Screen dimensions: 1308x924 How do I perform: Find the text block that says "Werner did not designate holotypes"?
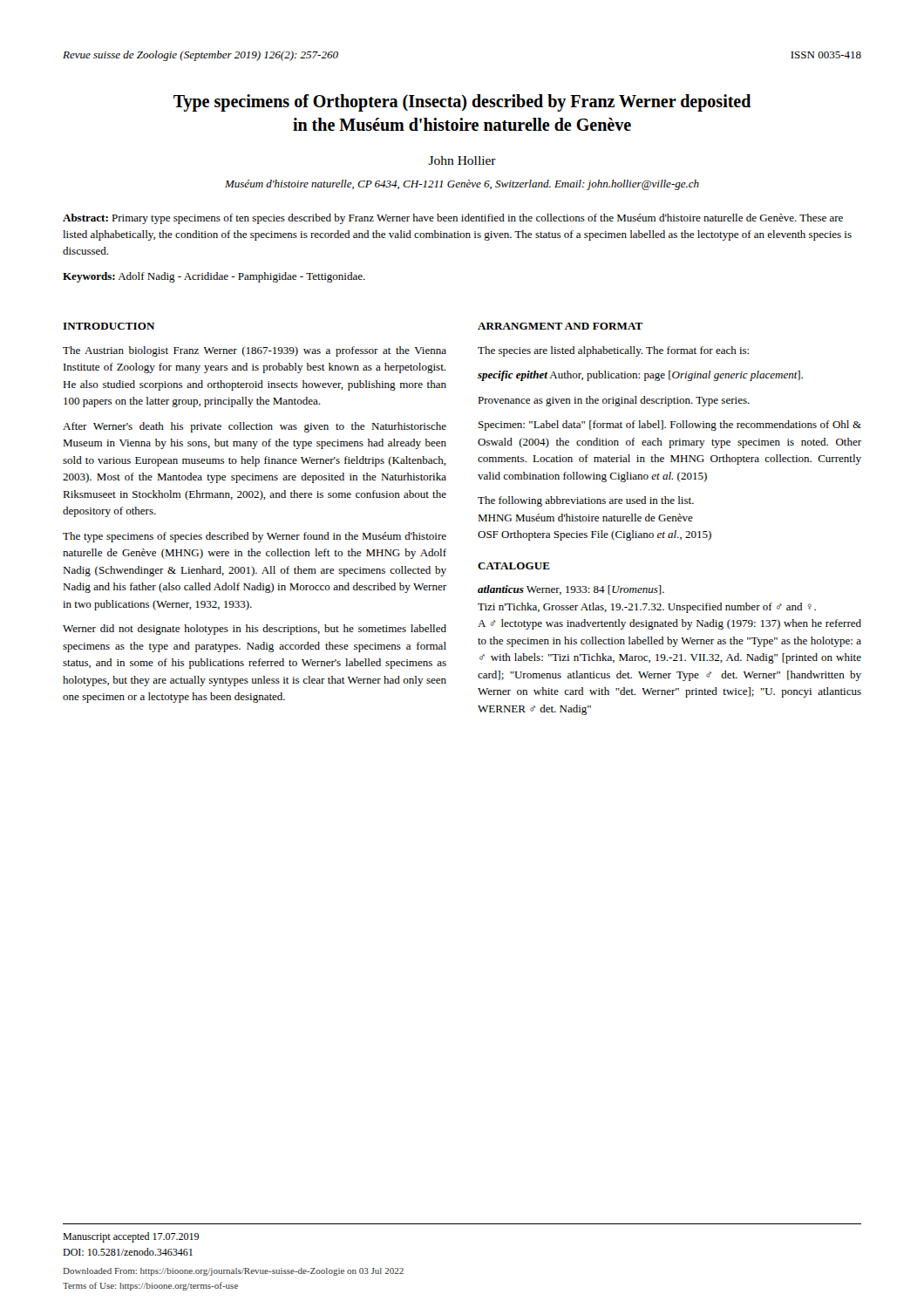click(255, 663)
